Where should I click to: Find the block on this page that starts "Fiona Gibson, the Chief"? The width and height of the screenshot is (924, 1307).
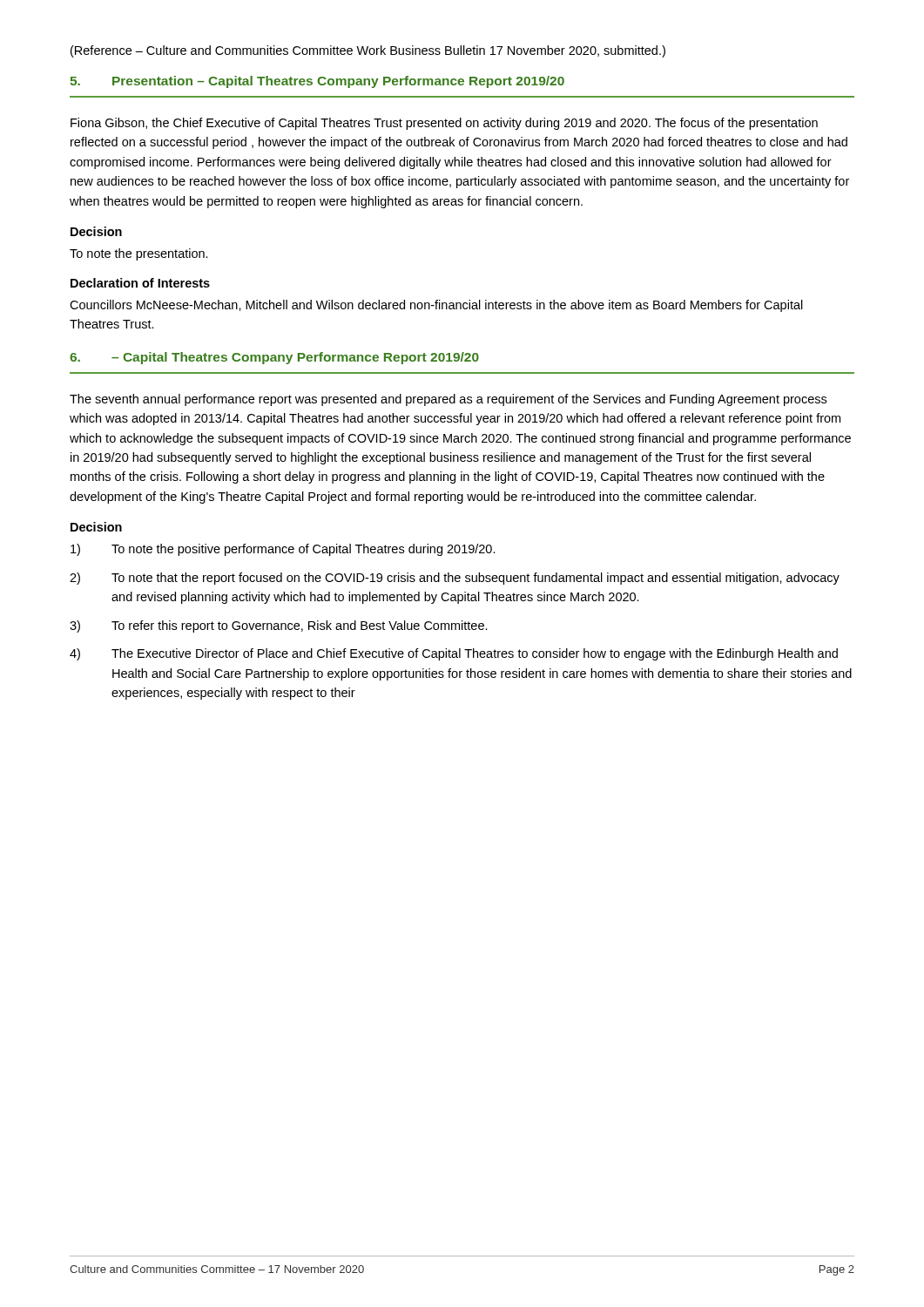[460, 162]
